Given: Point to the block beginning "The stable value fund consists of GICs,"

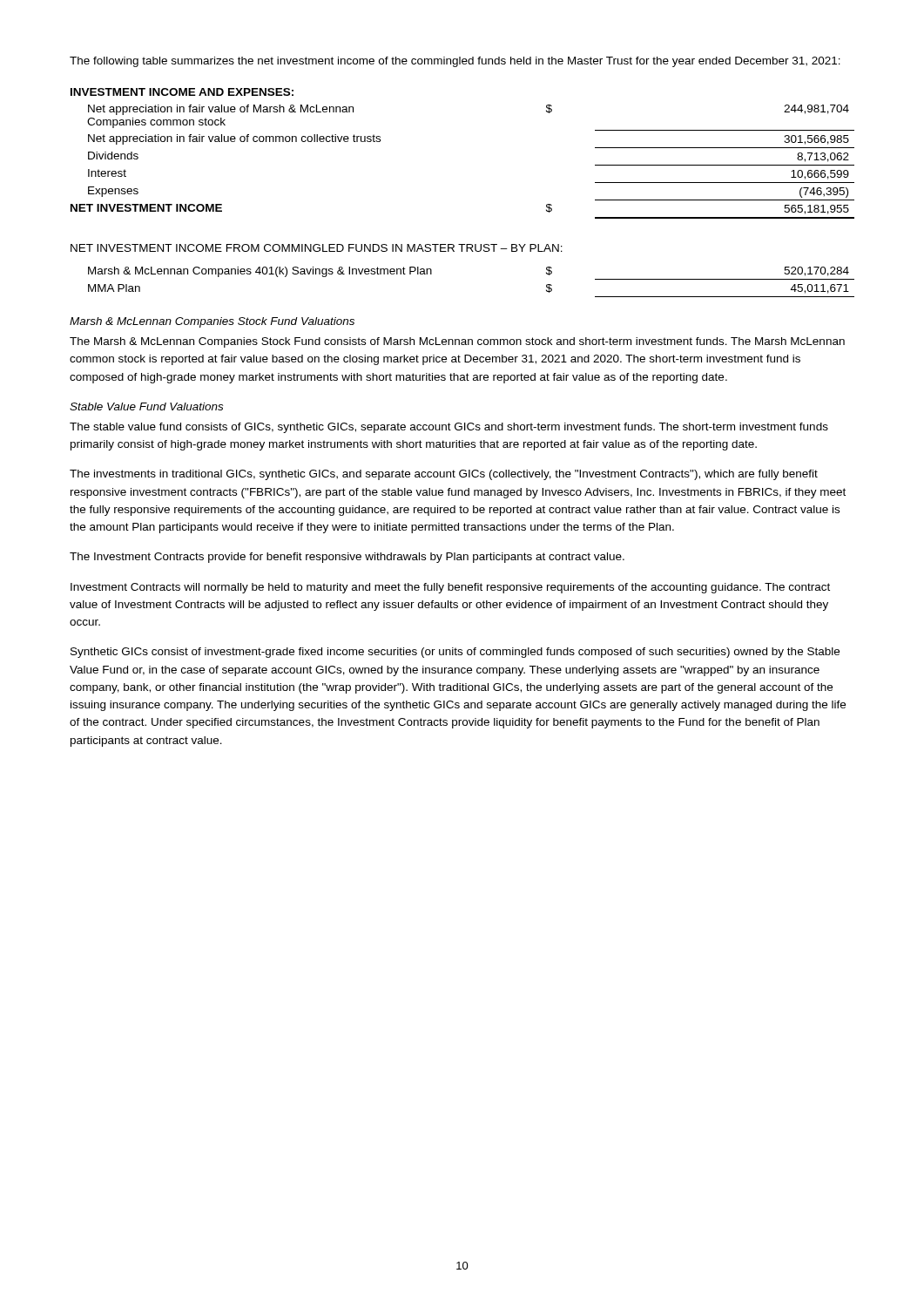Looking at the screenshot, I should [449, 435].
